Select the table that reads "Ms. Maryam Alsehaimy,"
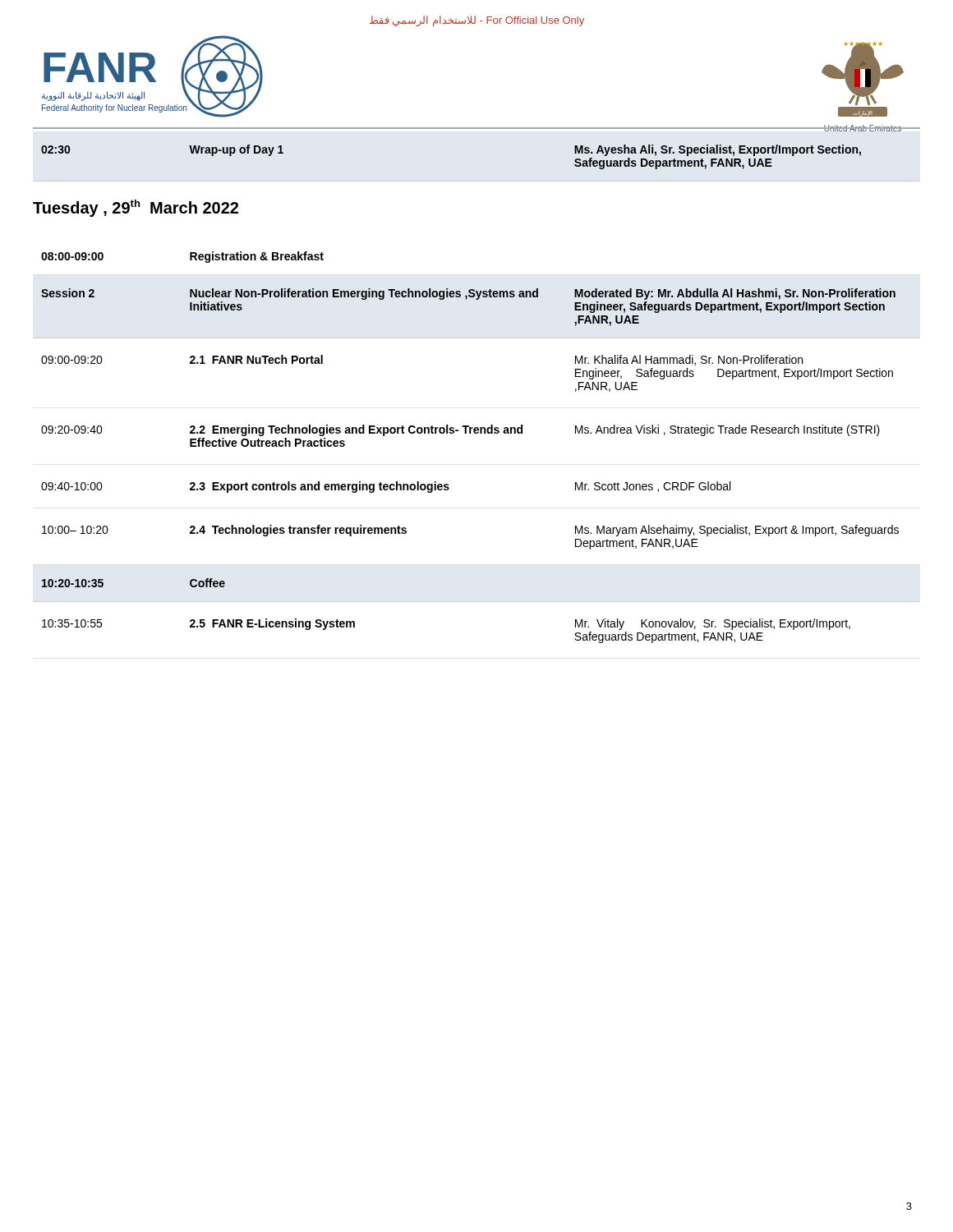 476,448
